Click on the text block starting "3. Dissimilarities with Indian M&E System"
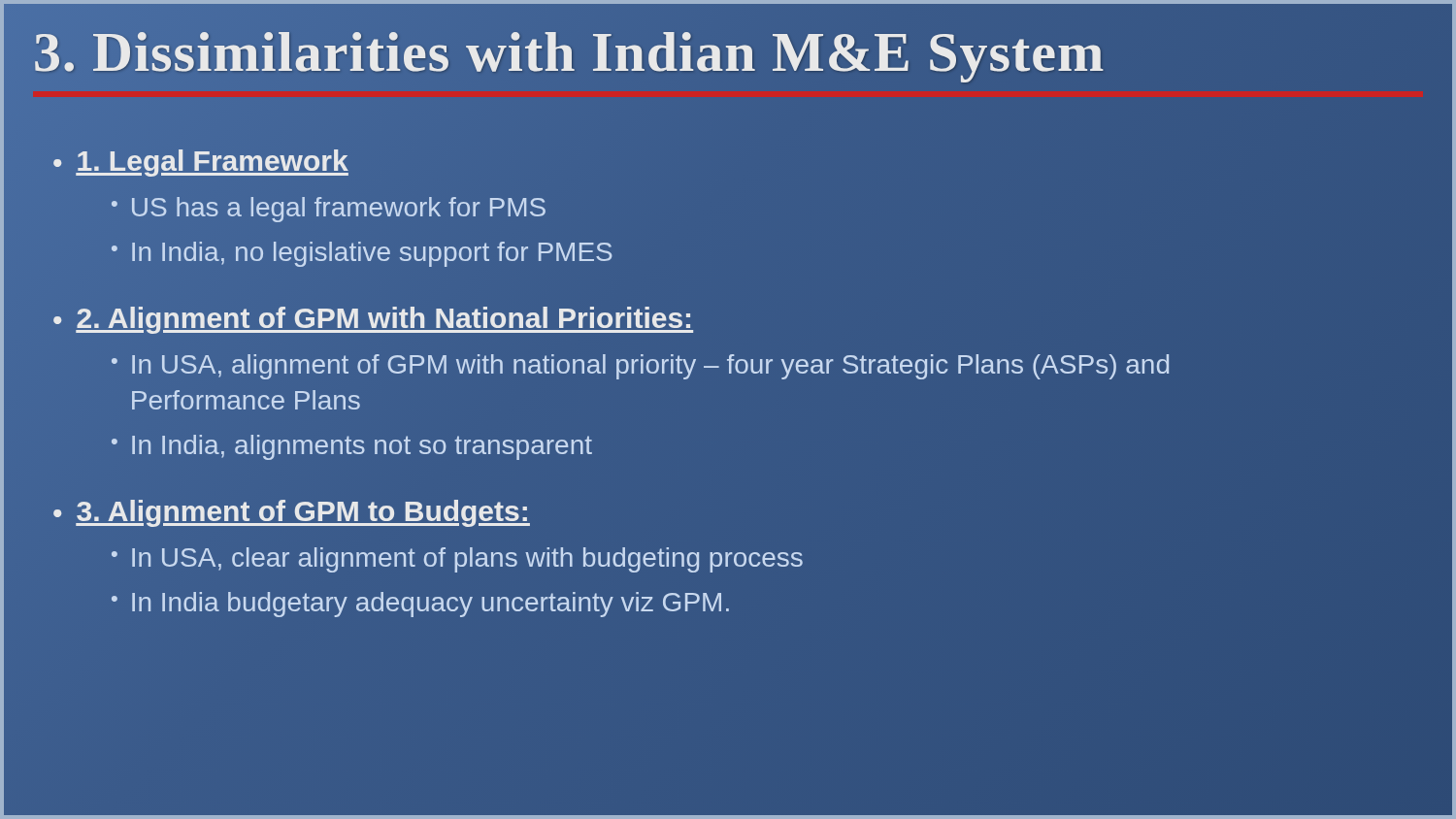Screen dimensions: 819x1456 [728, 59]
